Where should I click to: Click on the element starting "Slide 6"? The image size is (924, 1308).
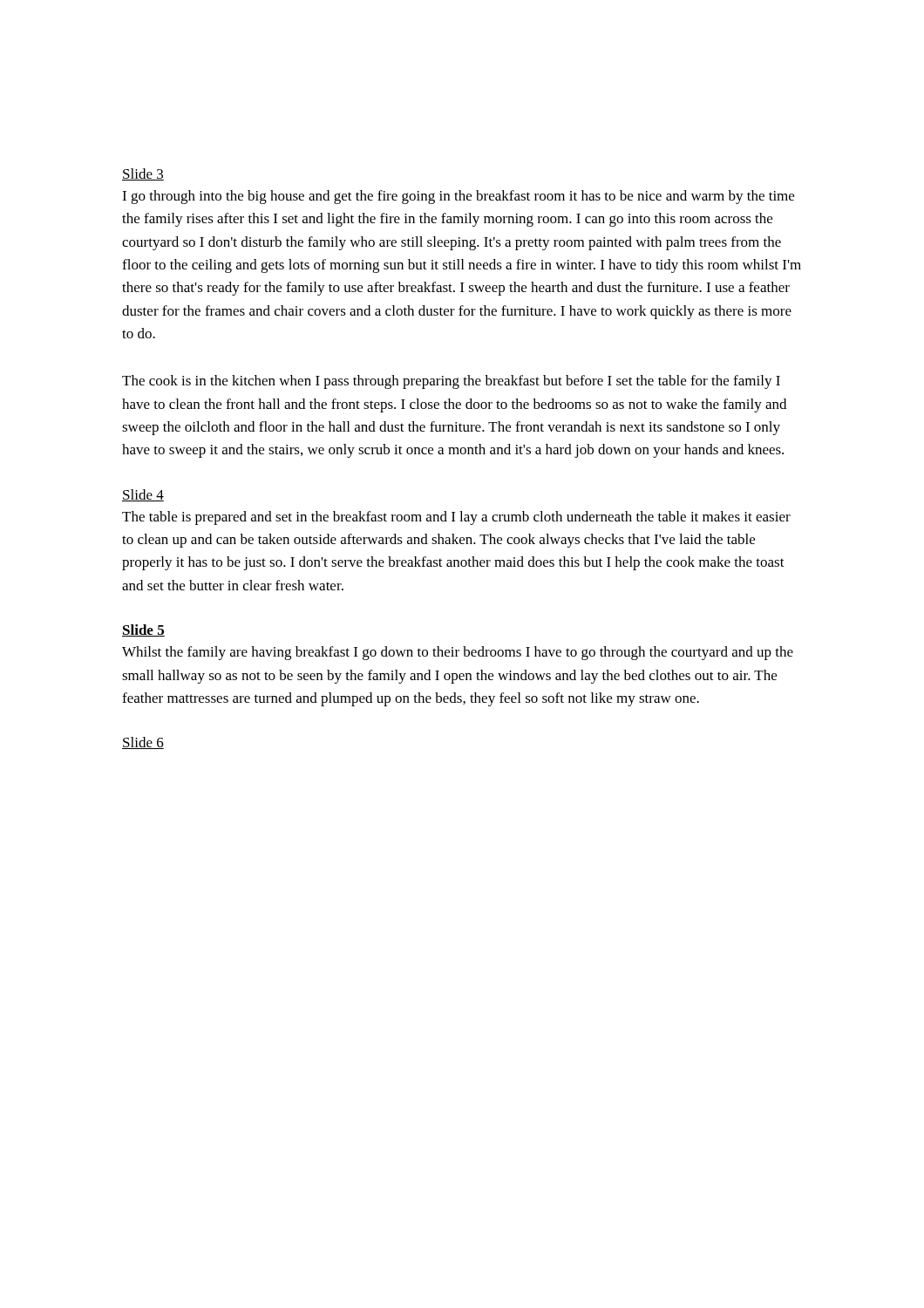(x=143, y=743)
